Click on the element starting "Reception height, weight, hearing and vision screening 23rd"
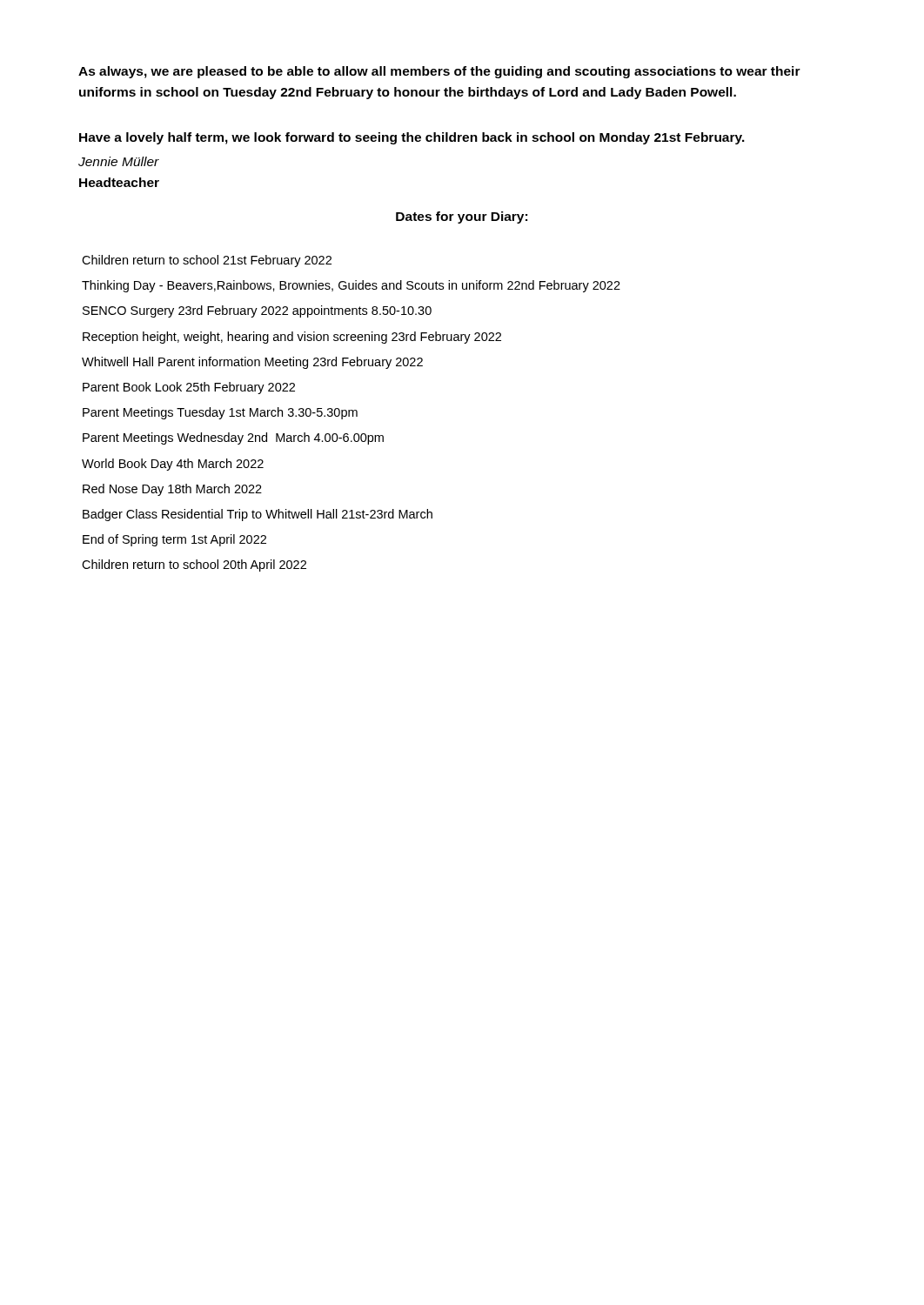924x1305 pixels. [x=292, y=336]
